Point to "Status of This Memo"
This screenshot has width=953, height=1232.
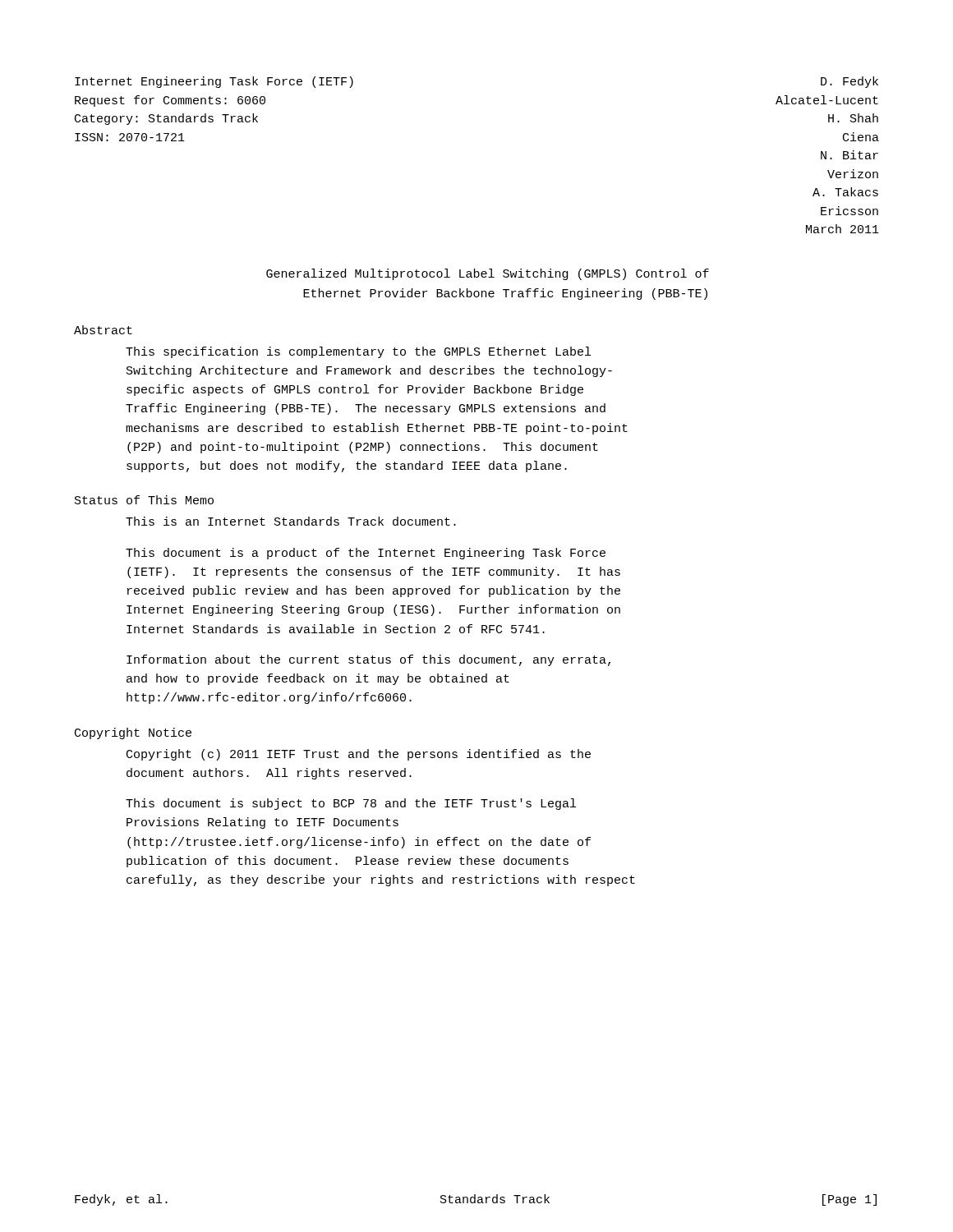point(144,502)
